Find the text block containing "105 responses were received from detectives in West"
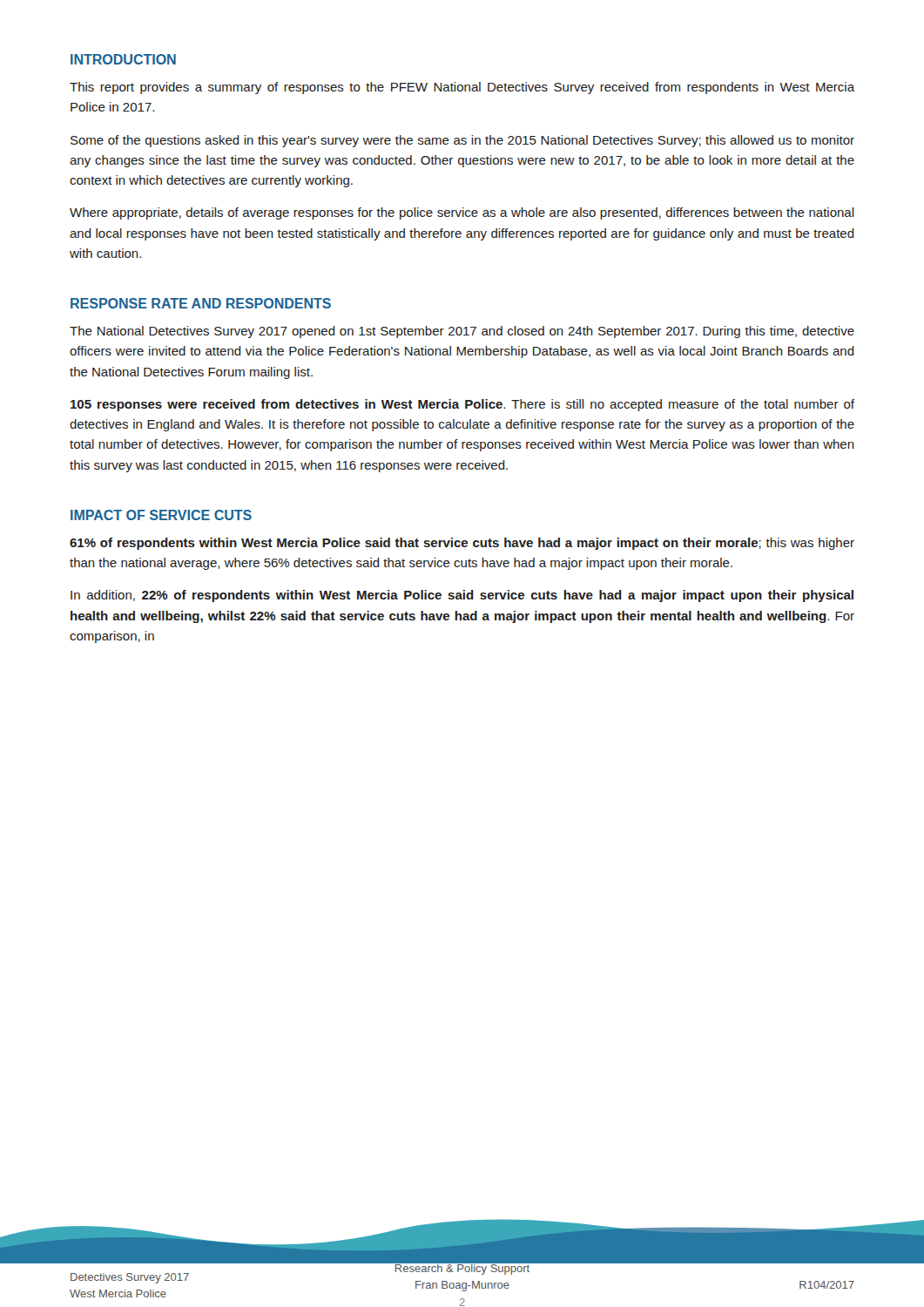This screenshot has height=1307, width=924. point(462,434)
